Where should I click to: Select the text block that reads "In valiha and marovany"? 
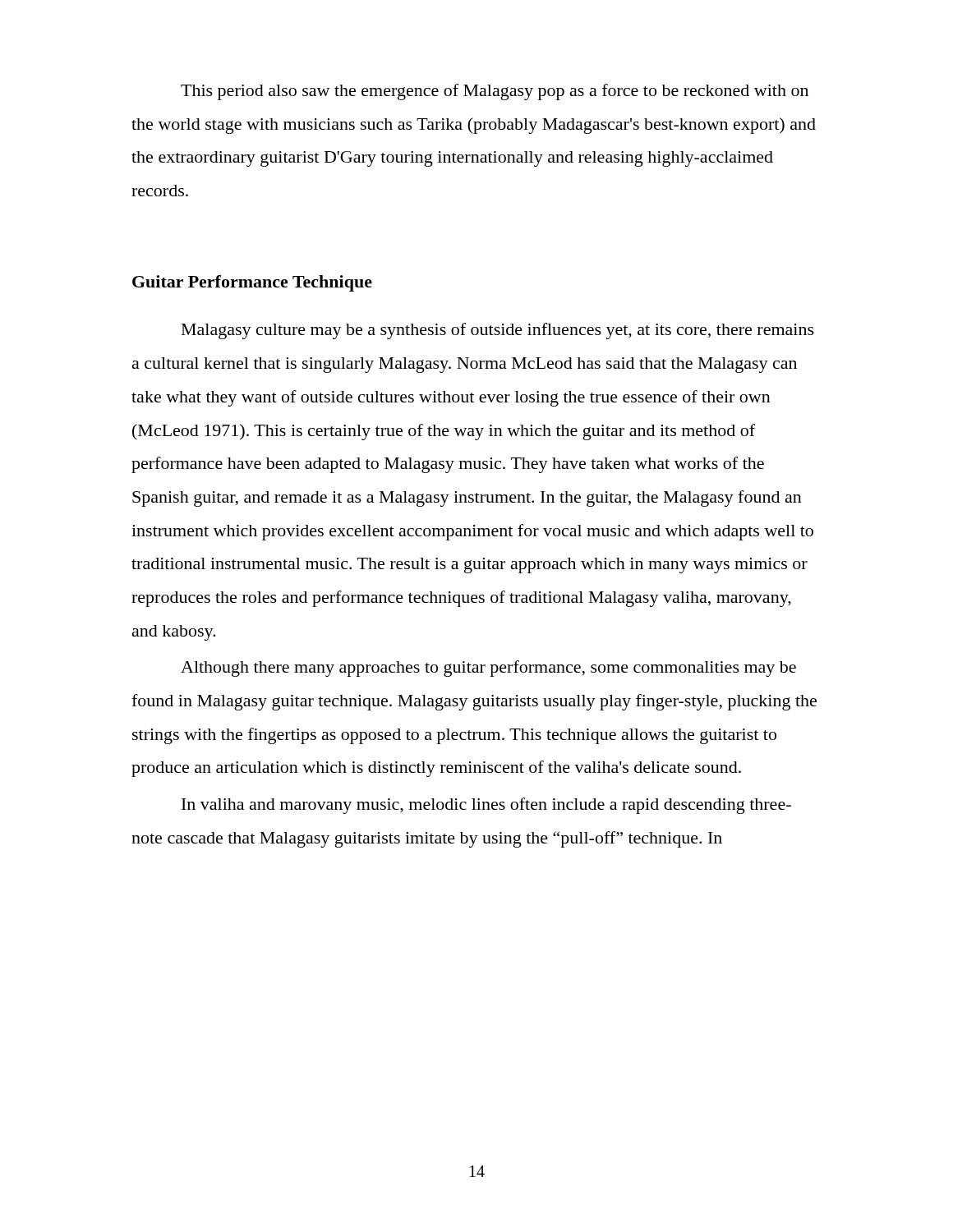coord(461,820)
